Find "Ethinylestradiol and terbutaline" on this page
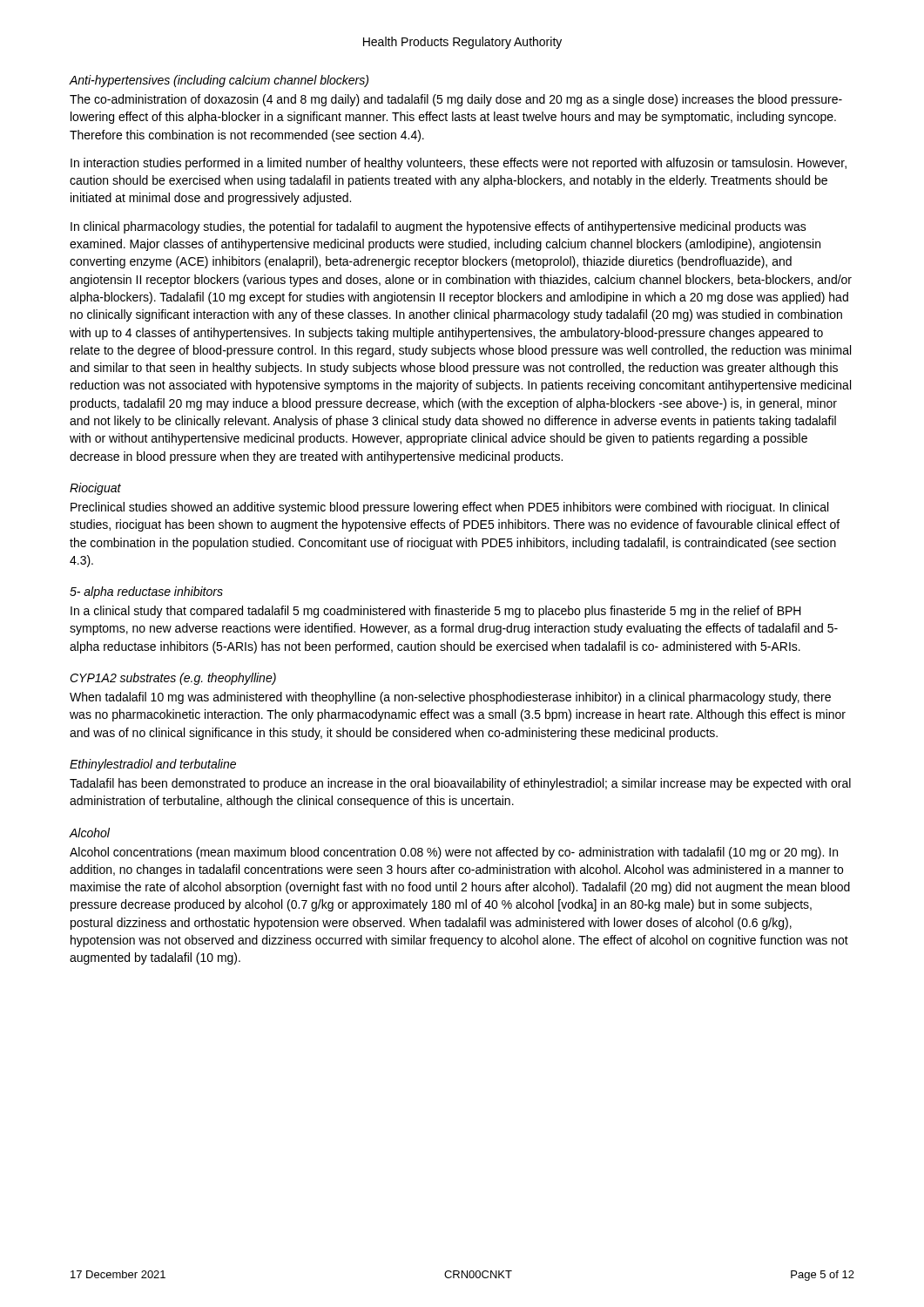The width and height of the screenshot is (924, 1307). 153,764
